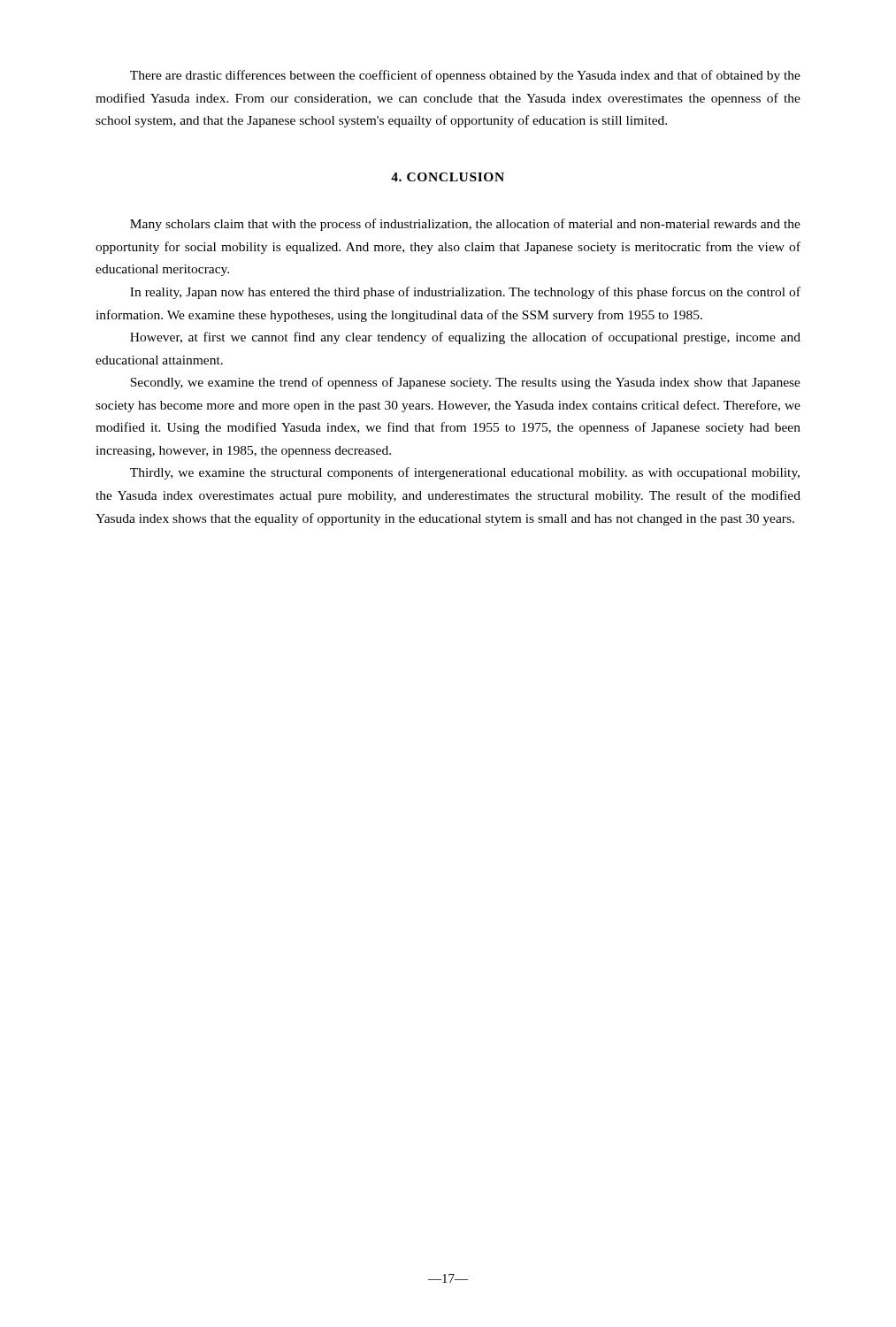Select the text block starting "Secondly, we examine the trend of"
The width and height of the screenshot is (896, 1327).
pos(448,416)
